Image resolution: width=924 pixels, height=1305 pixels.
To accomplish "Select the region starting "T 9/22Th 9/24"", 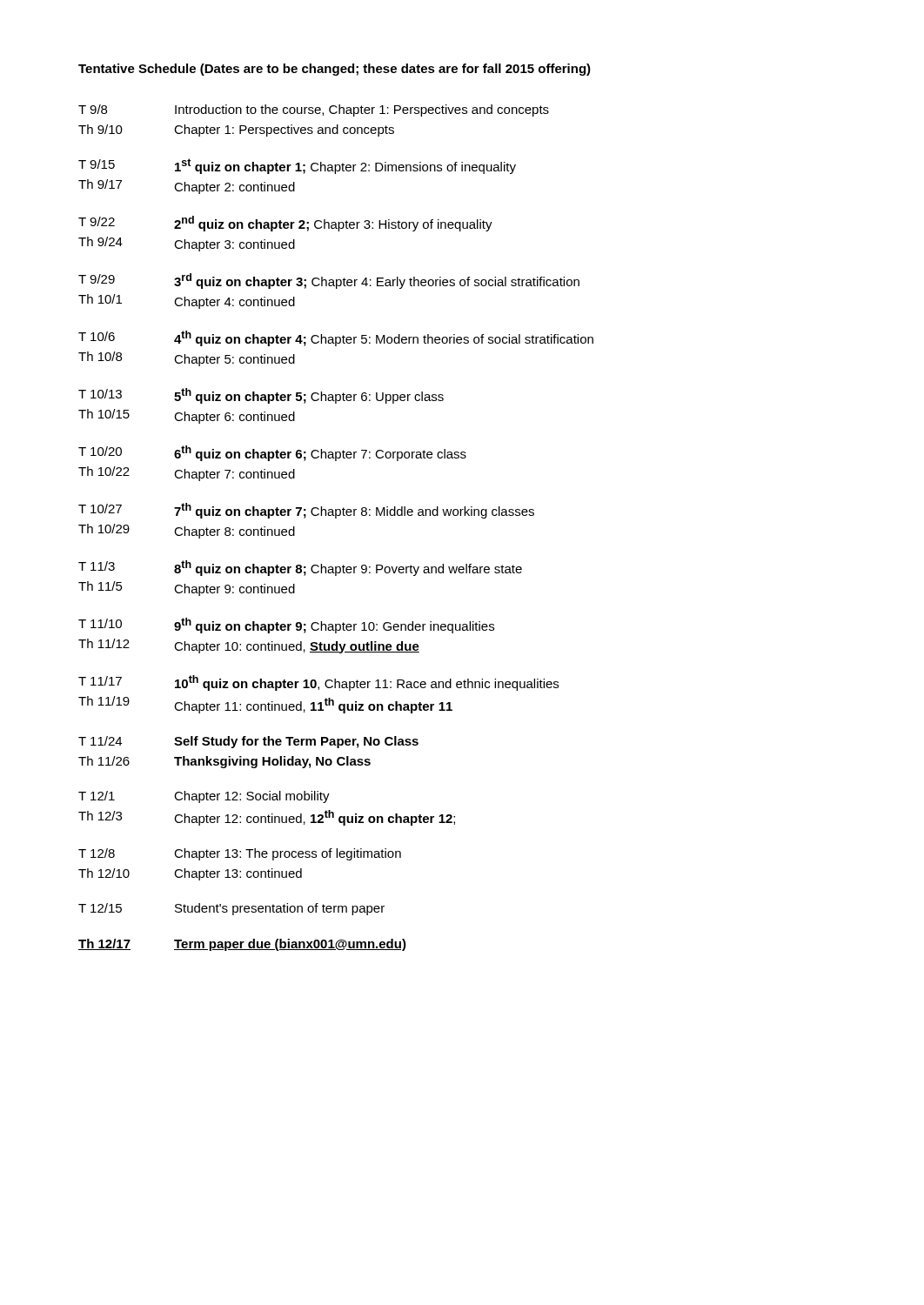I will pyautogui.click(x=462, y=233).
